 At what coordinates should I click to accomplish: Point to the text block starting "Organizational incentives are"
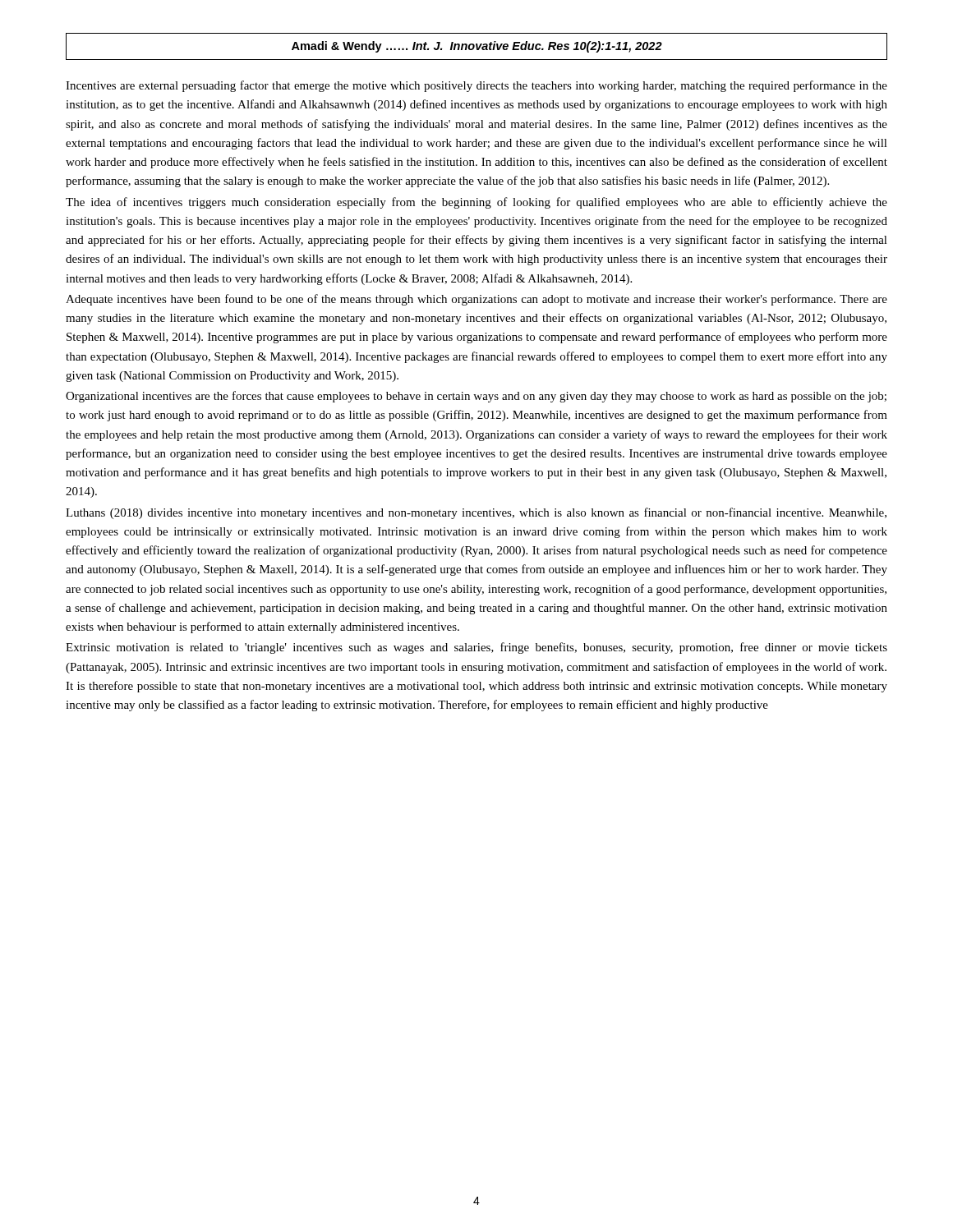(x=476, y=444)
